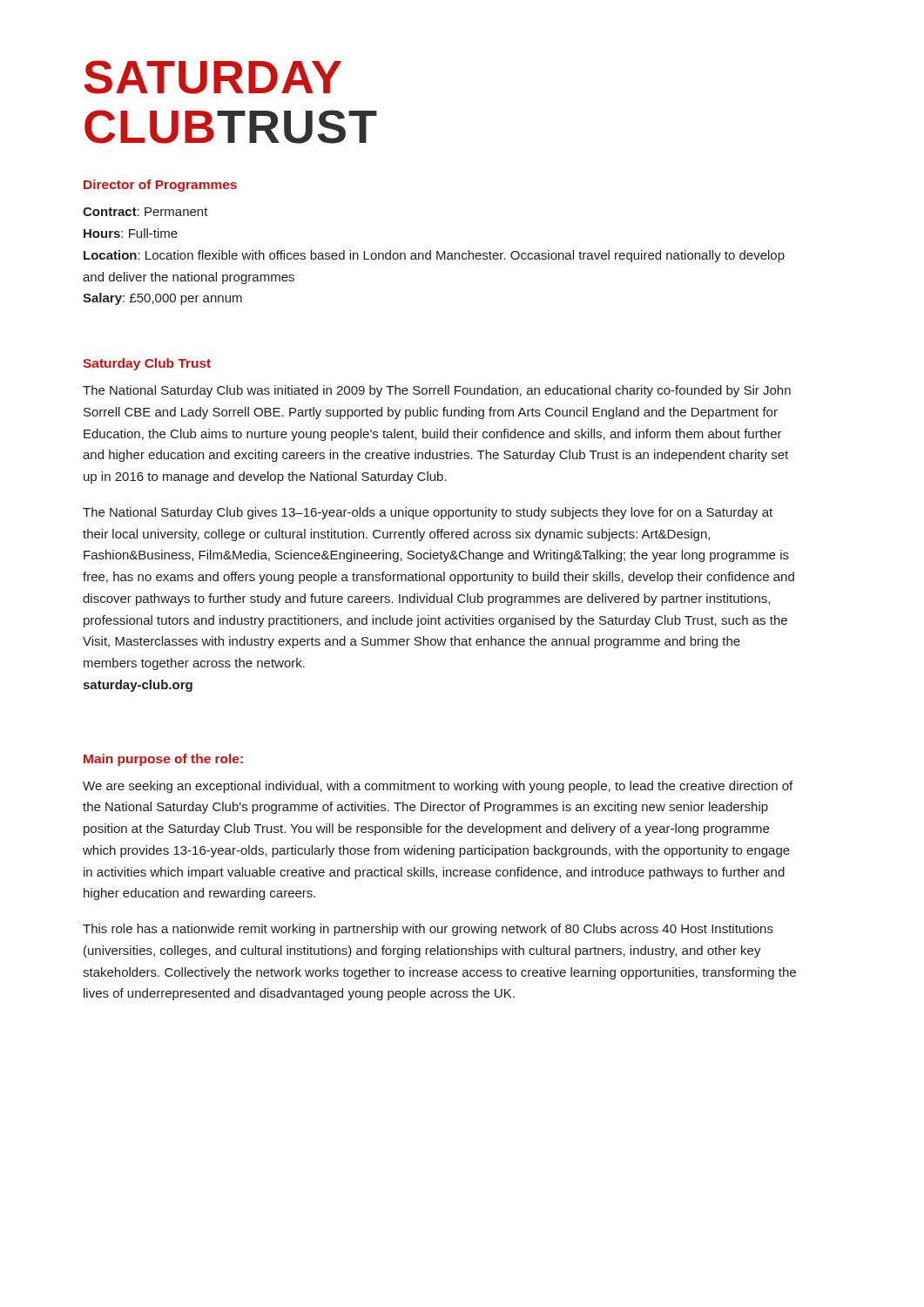This screenshot has width=924, height=1307.
Task: Point to the text block starting "Main purpose of the role:"
Action: pyautogui.click(x=163, y=758)
